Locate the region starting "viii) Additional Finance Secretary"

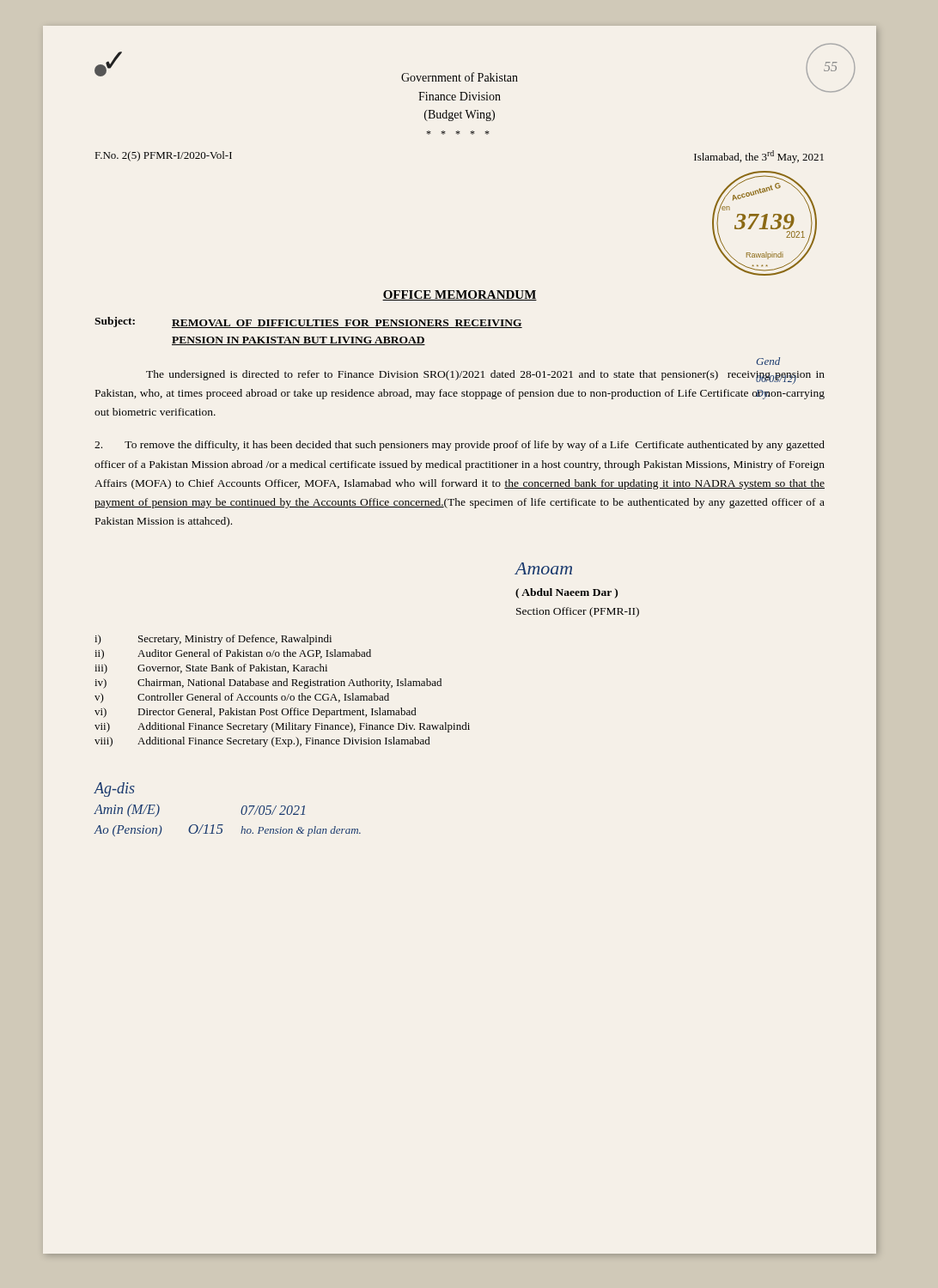pyautogui.click(x=262, y=741)
